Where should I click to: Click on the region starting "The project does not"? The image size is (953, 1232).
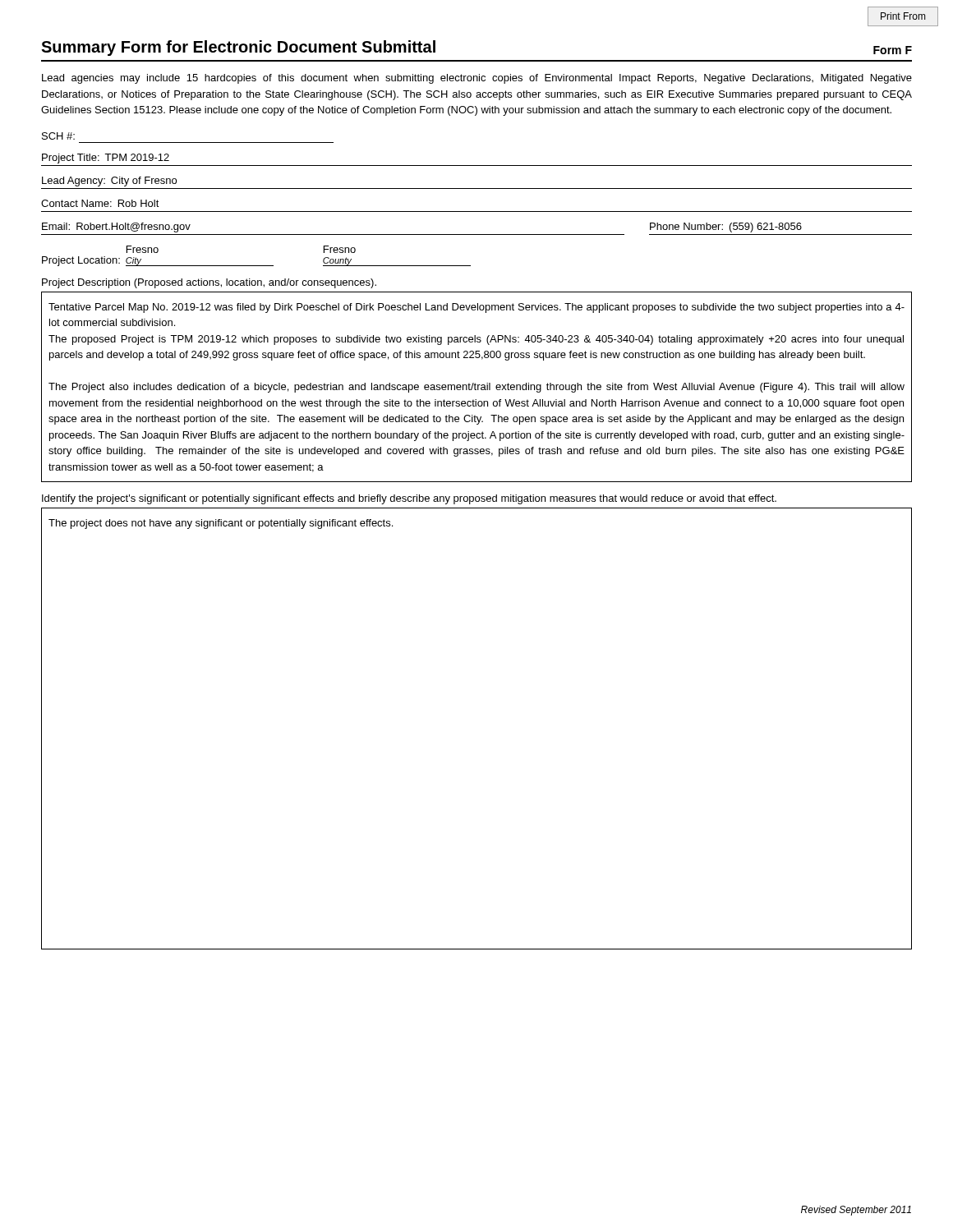221,523
